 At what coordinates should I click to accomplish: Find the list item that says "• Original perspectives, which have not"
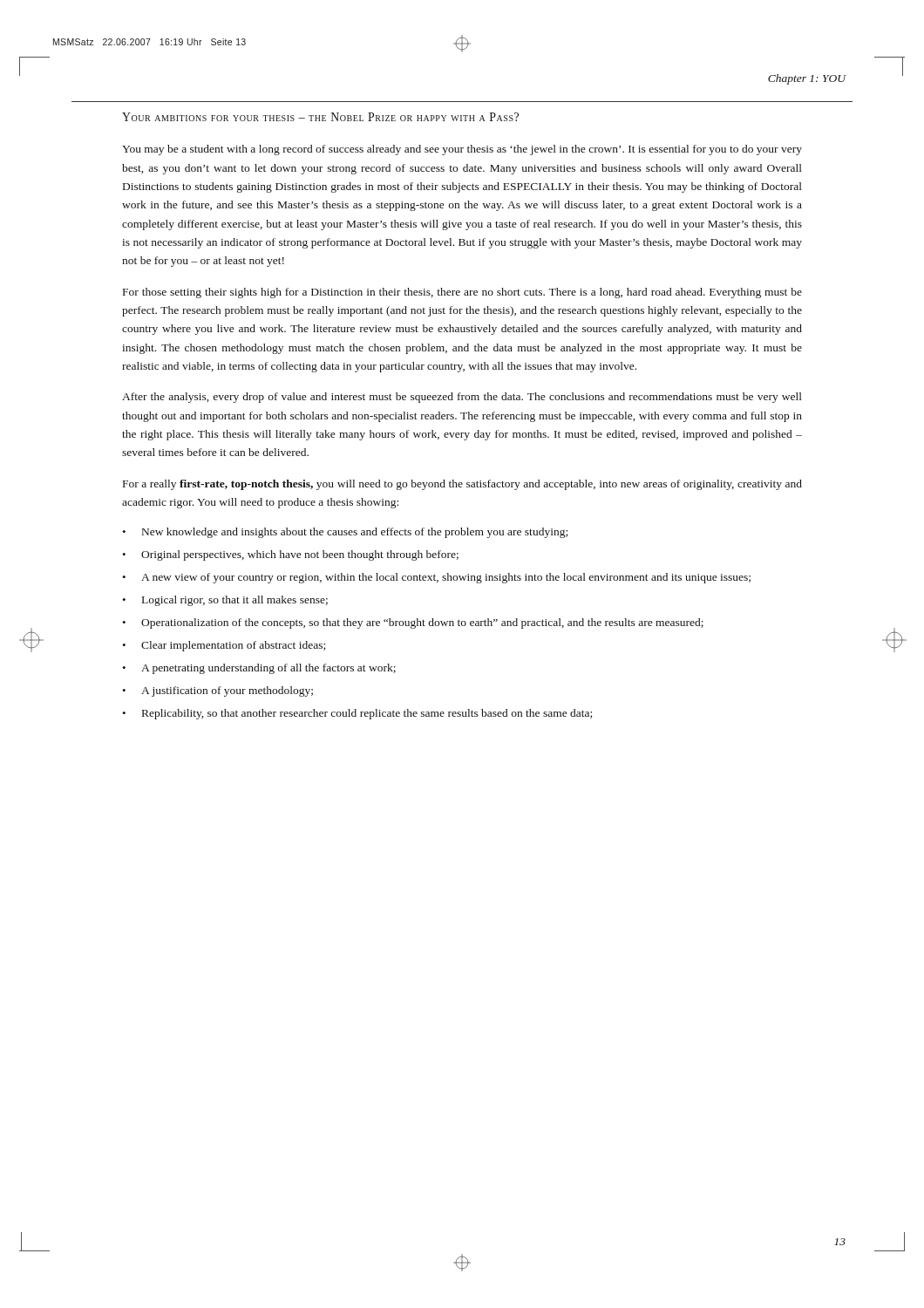pos(462,555)
